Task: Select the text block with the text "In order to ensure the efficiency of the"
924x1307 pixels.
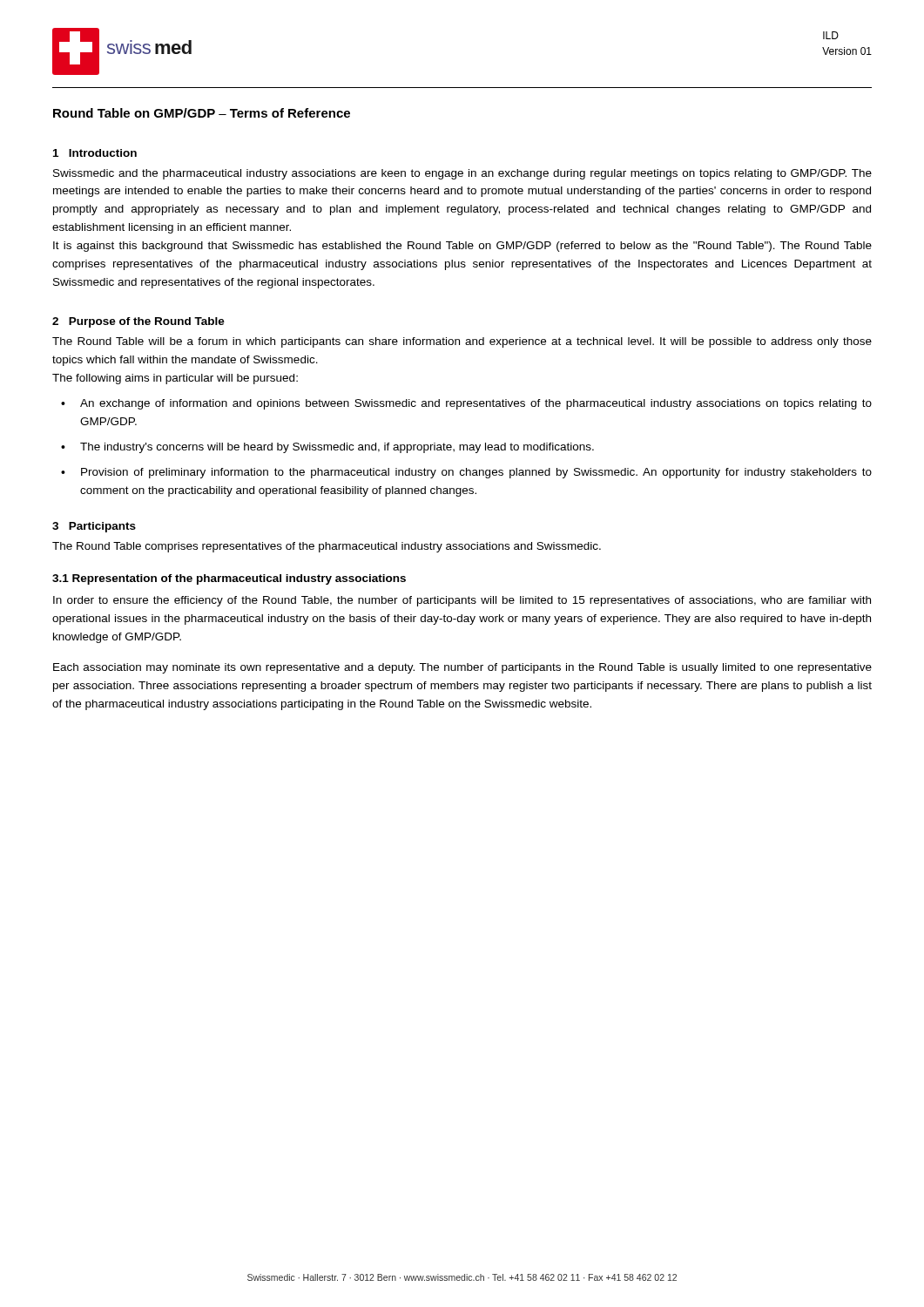Action: coord(462,618)
